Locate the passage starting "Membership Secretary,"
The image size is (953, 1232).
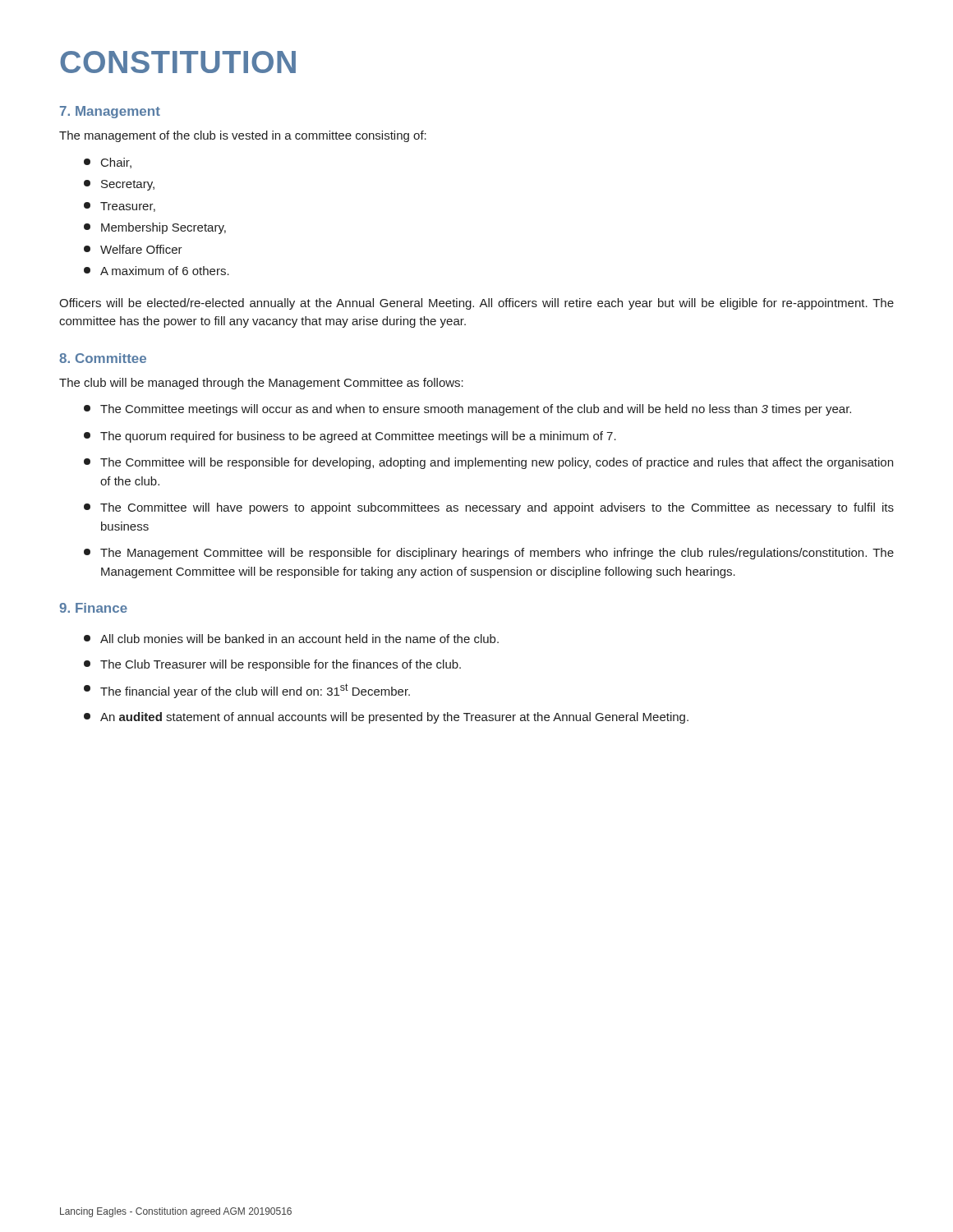click(155, 228)
